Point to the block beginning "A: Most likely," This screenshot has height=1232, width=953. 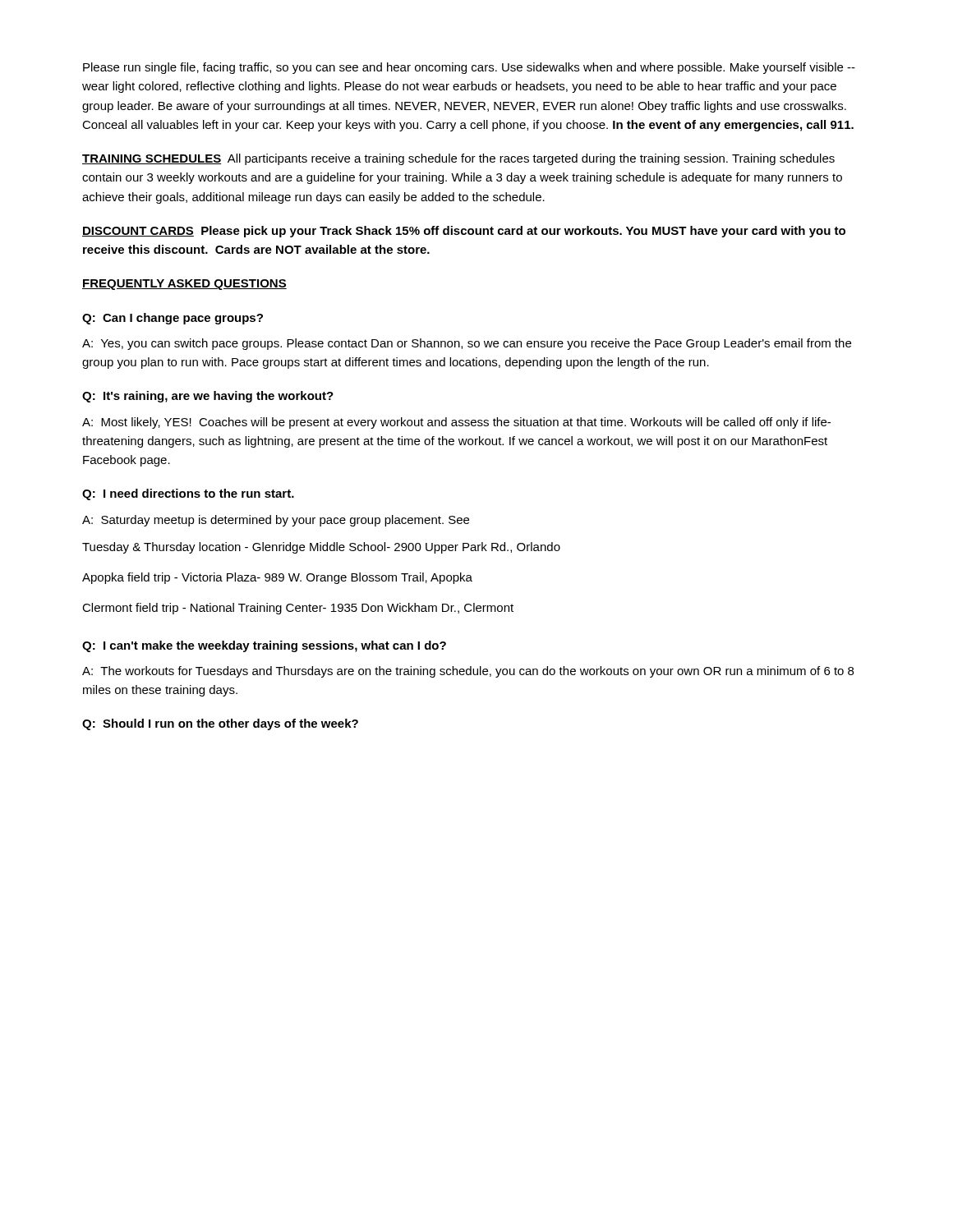tap(457, 440)
